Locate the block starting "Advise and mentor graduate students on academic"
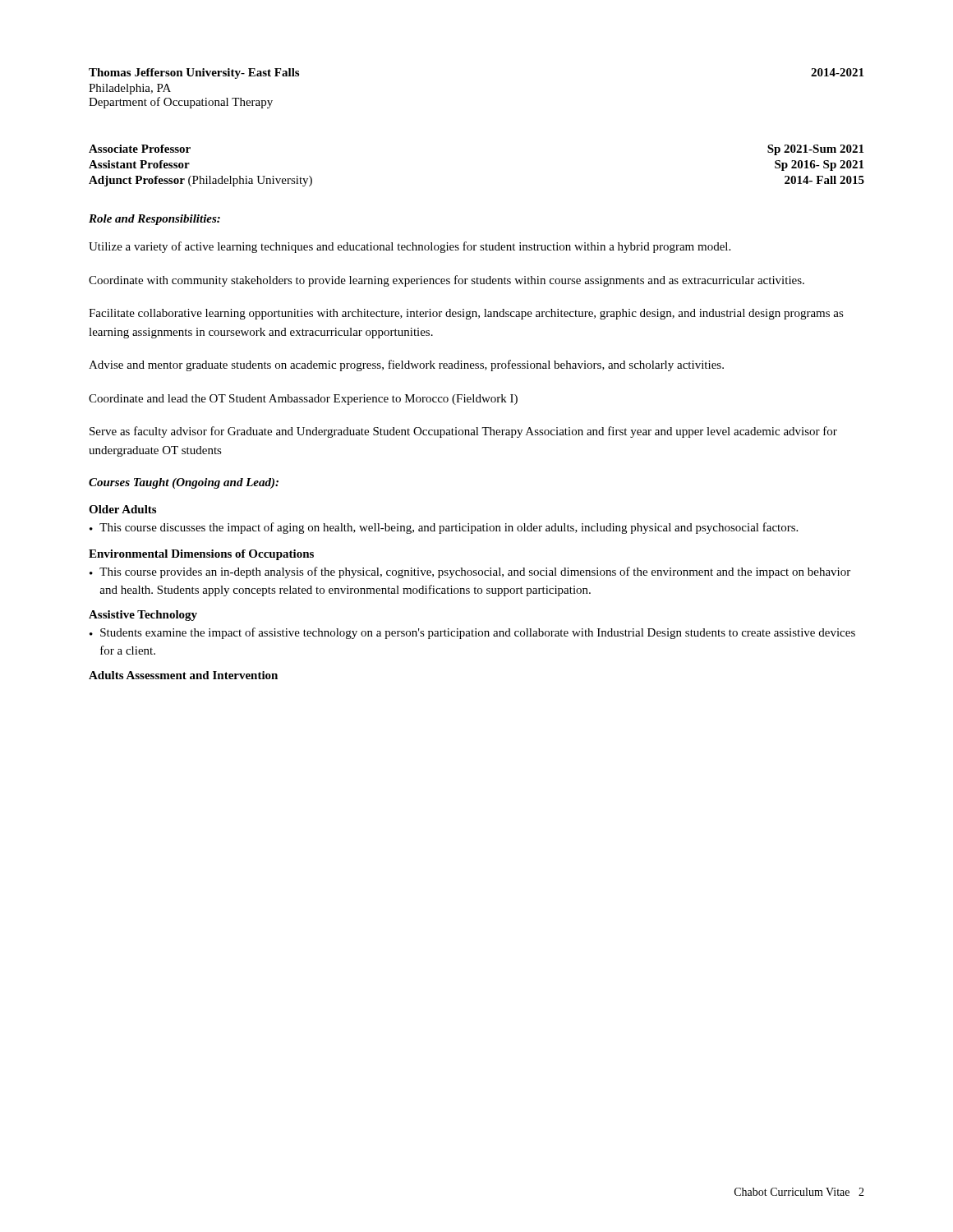The width and height of the screenshot is (953, 1232). click(407, 365)
